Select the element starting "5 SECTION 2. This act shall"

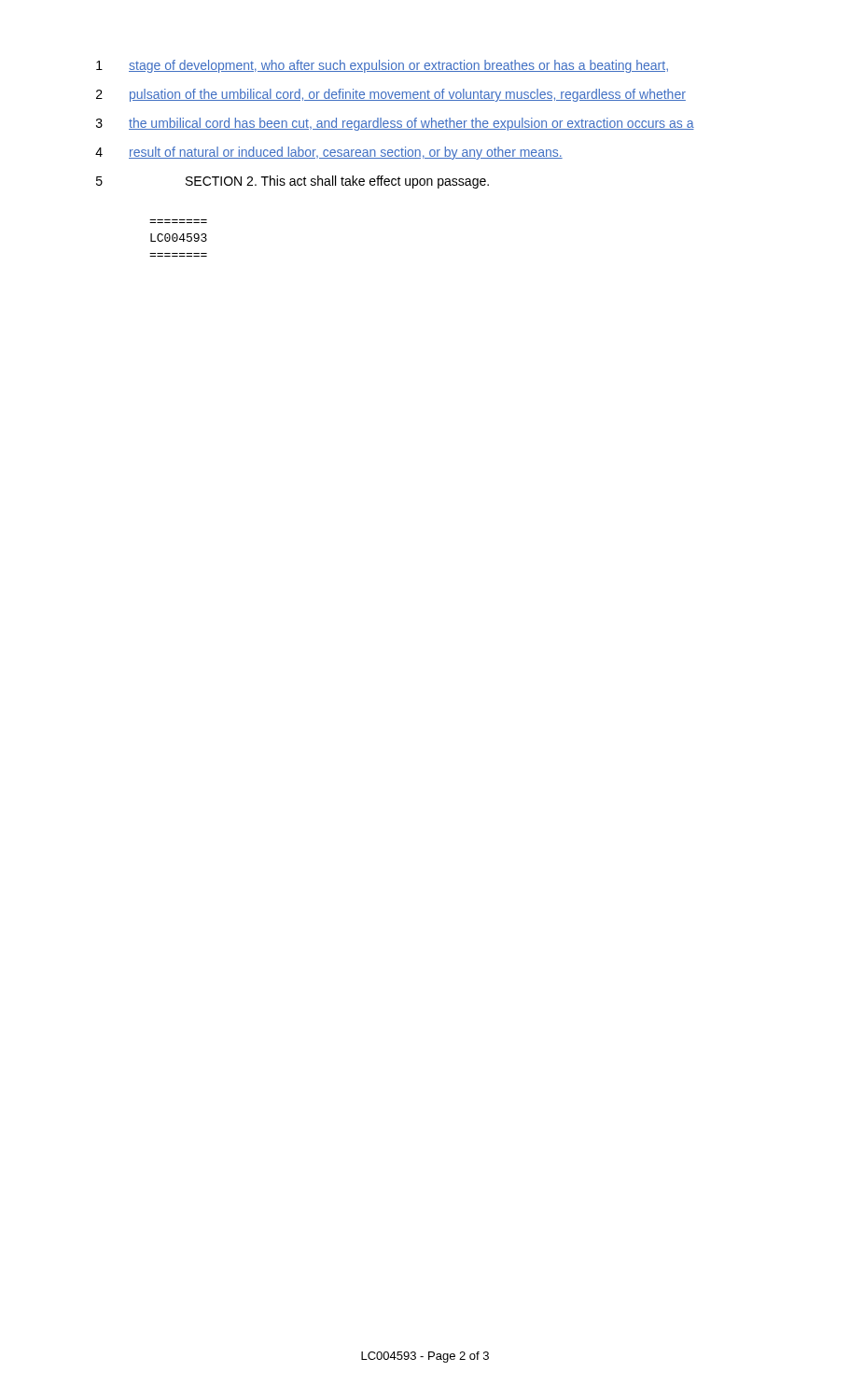pyautogui.click(x=425, y=182)
